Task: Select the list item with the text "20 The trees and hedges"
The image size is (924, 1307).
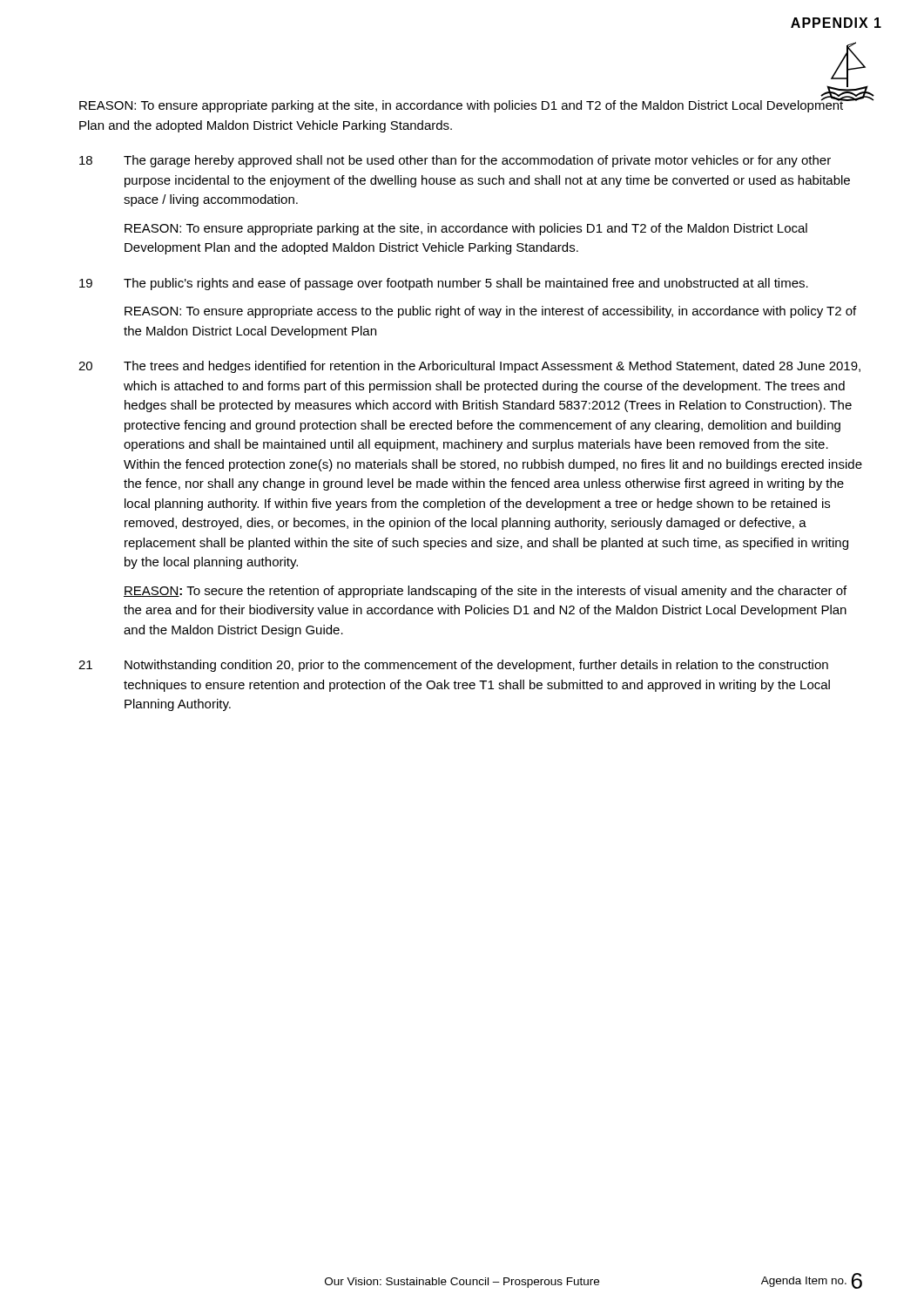Action: tap(471, 464)
